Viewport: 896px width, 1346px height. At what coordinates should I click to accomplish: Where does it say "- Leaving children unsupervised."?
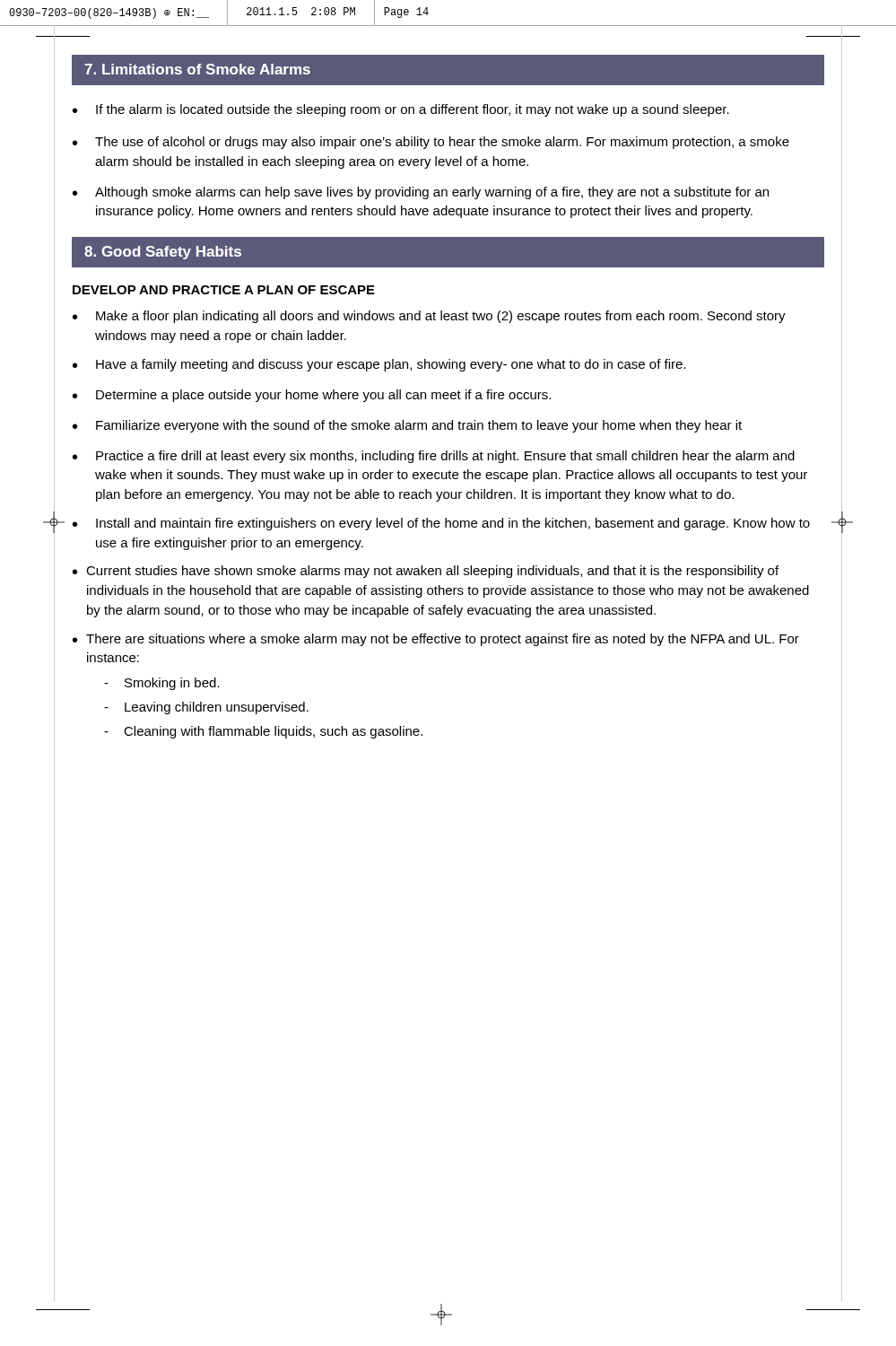coord(207,707)
